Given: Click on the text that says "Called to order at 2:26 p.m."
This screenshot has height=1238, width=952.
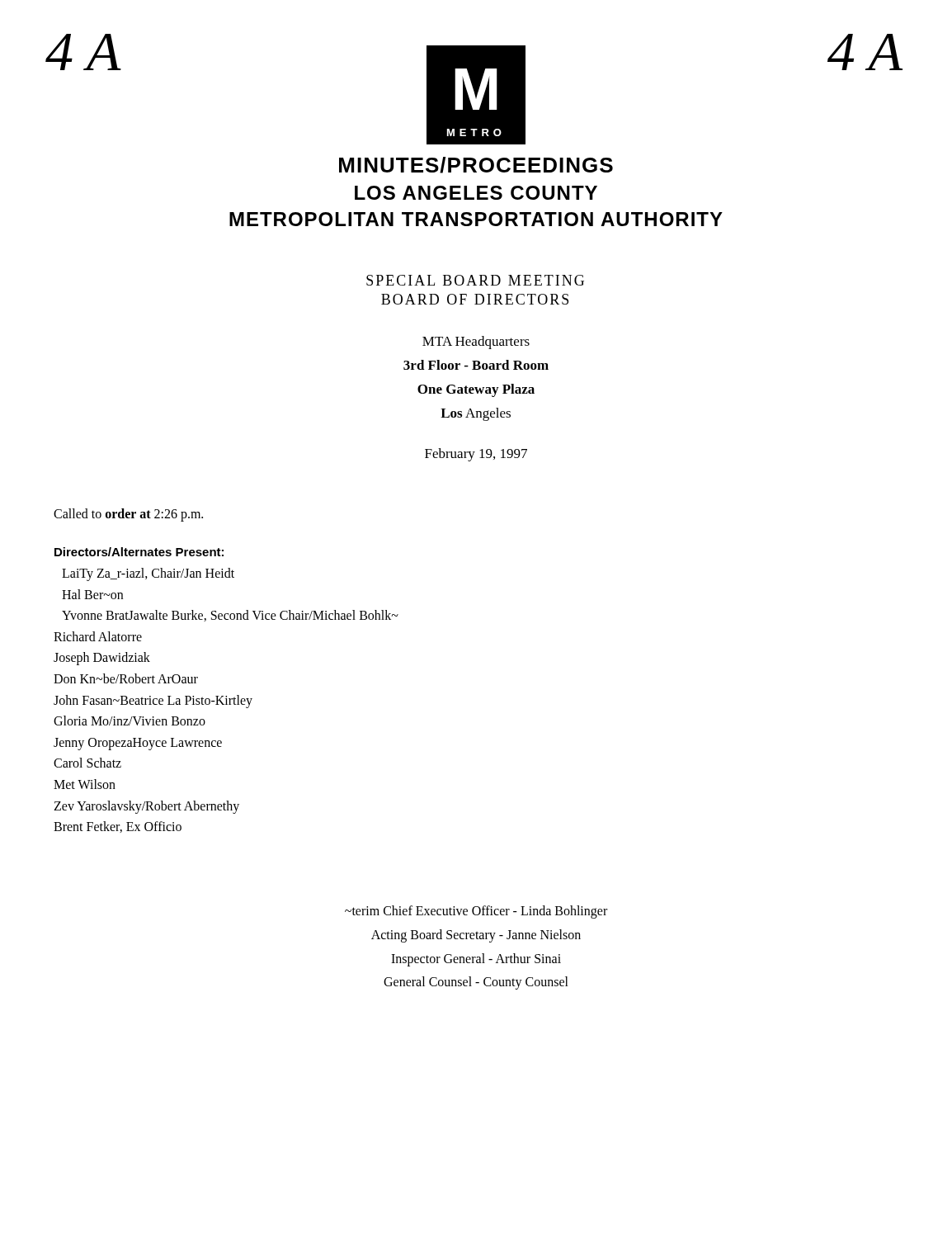Looking at the screenshot, I should [x=129, y=514].
